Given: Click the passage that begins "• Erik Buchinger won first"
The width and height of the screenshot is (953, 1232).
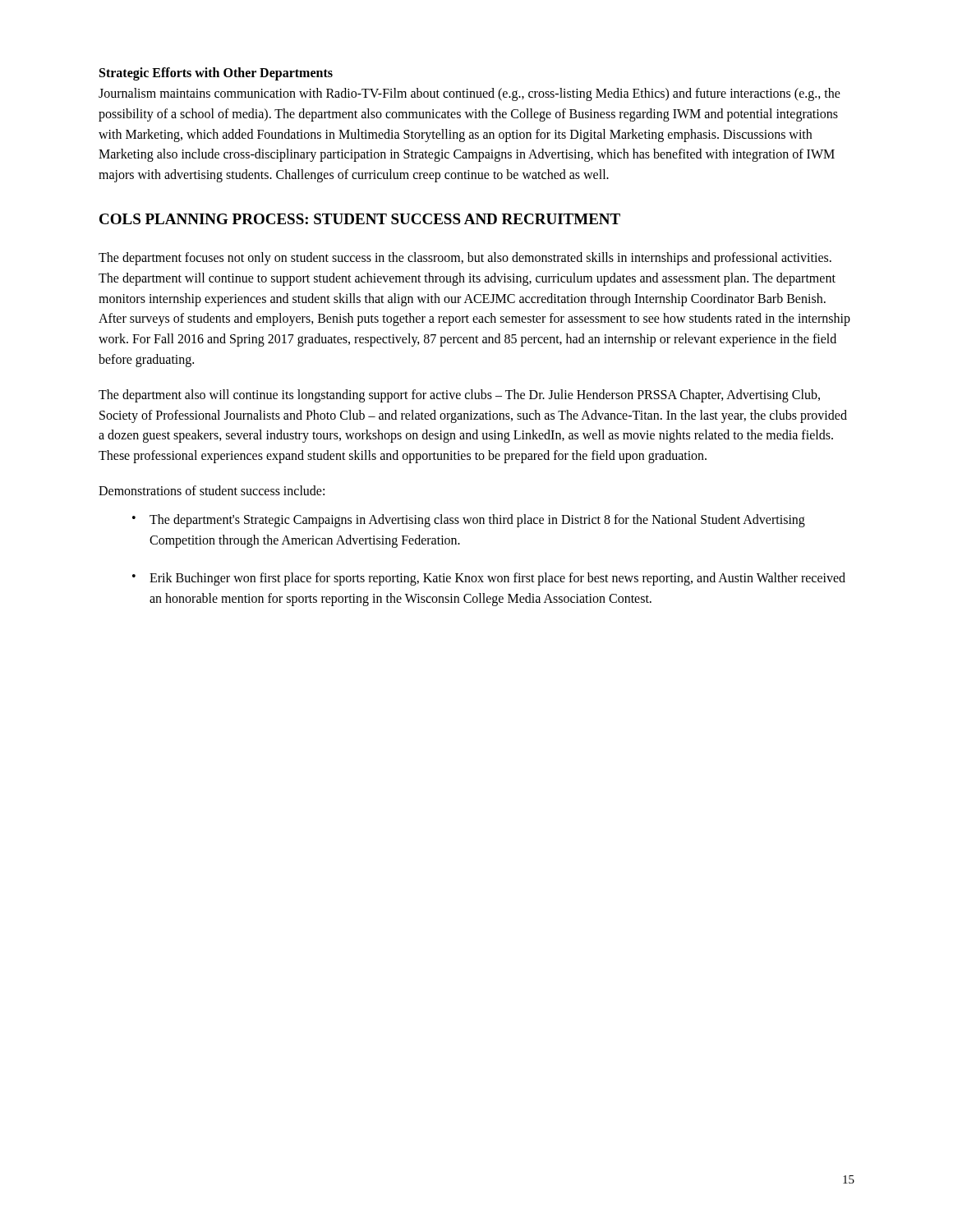Looking at the screenshot, I should pyautogui.click(x=493, y=589).
